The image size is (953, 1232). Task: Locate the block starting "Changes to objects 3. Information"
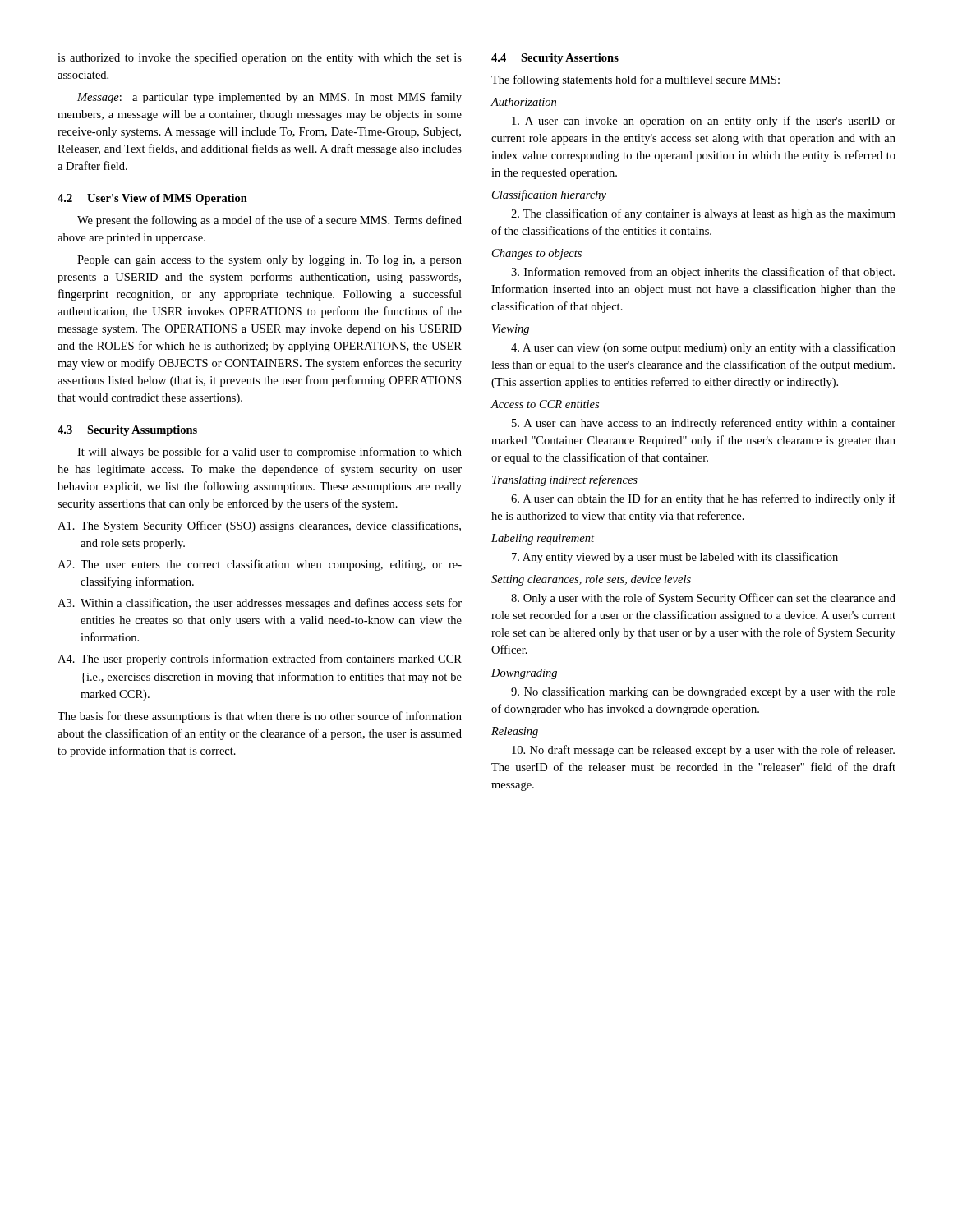click(x=693, y=280)
